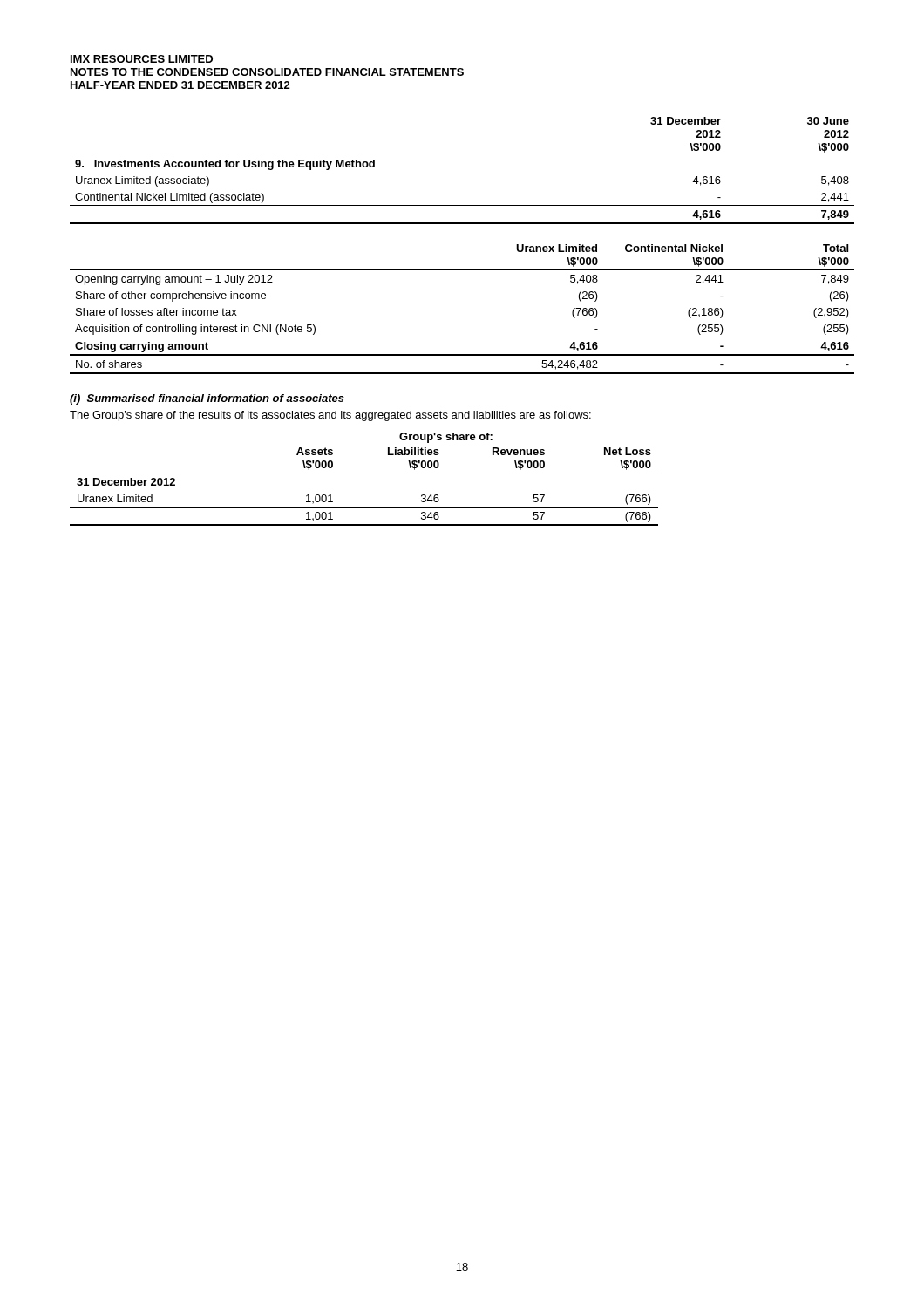Locate the section header containing "(i) Summarised financial information of"
The width and height of the screenshot is (924, 1308).
pos(207,399)
